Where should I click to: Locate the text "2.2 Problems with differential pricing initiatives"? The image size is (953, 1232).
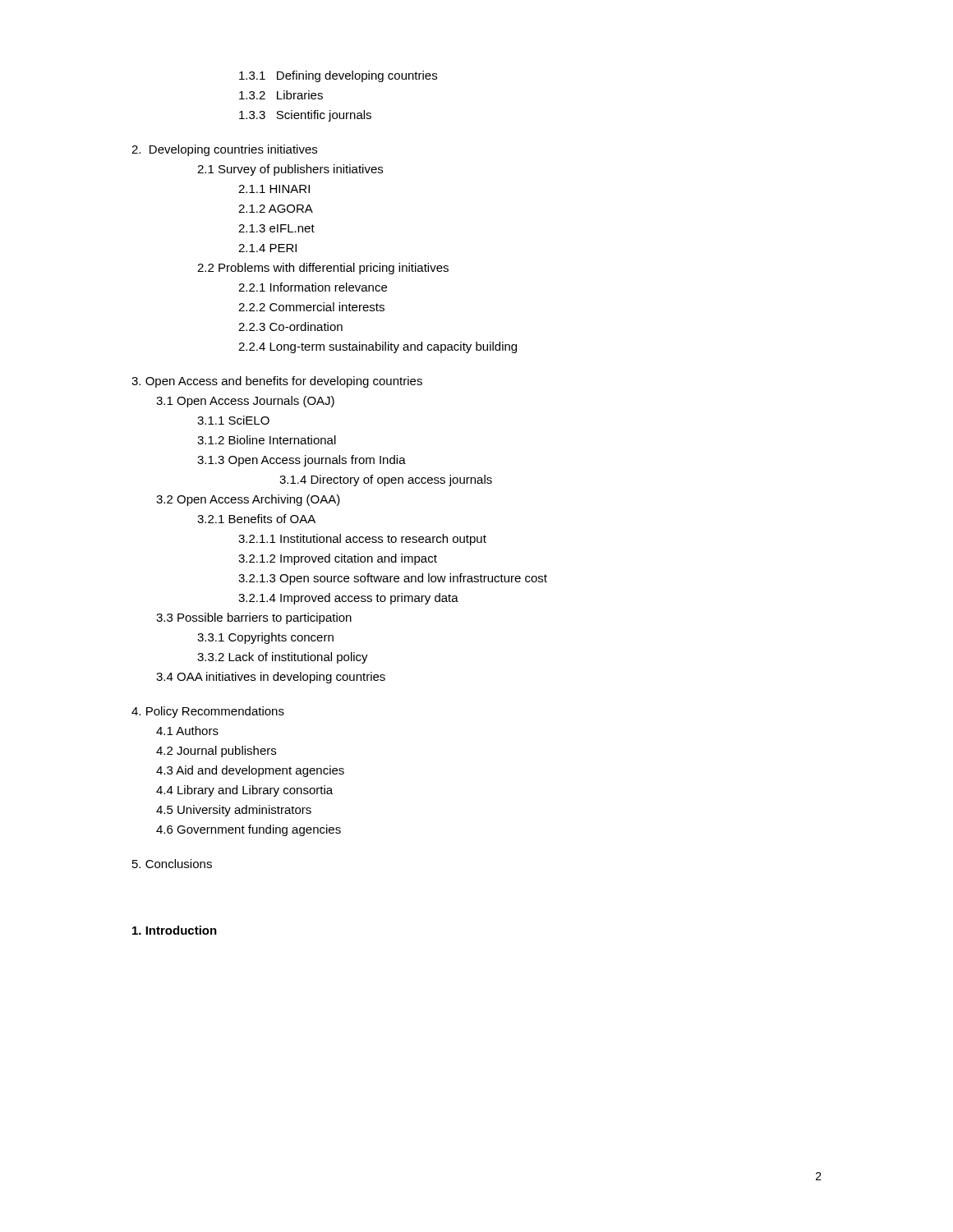click(323, 267)
